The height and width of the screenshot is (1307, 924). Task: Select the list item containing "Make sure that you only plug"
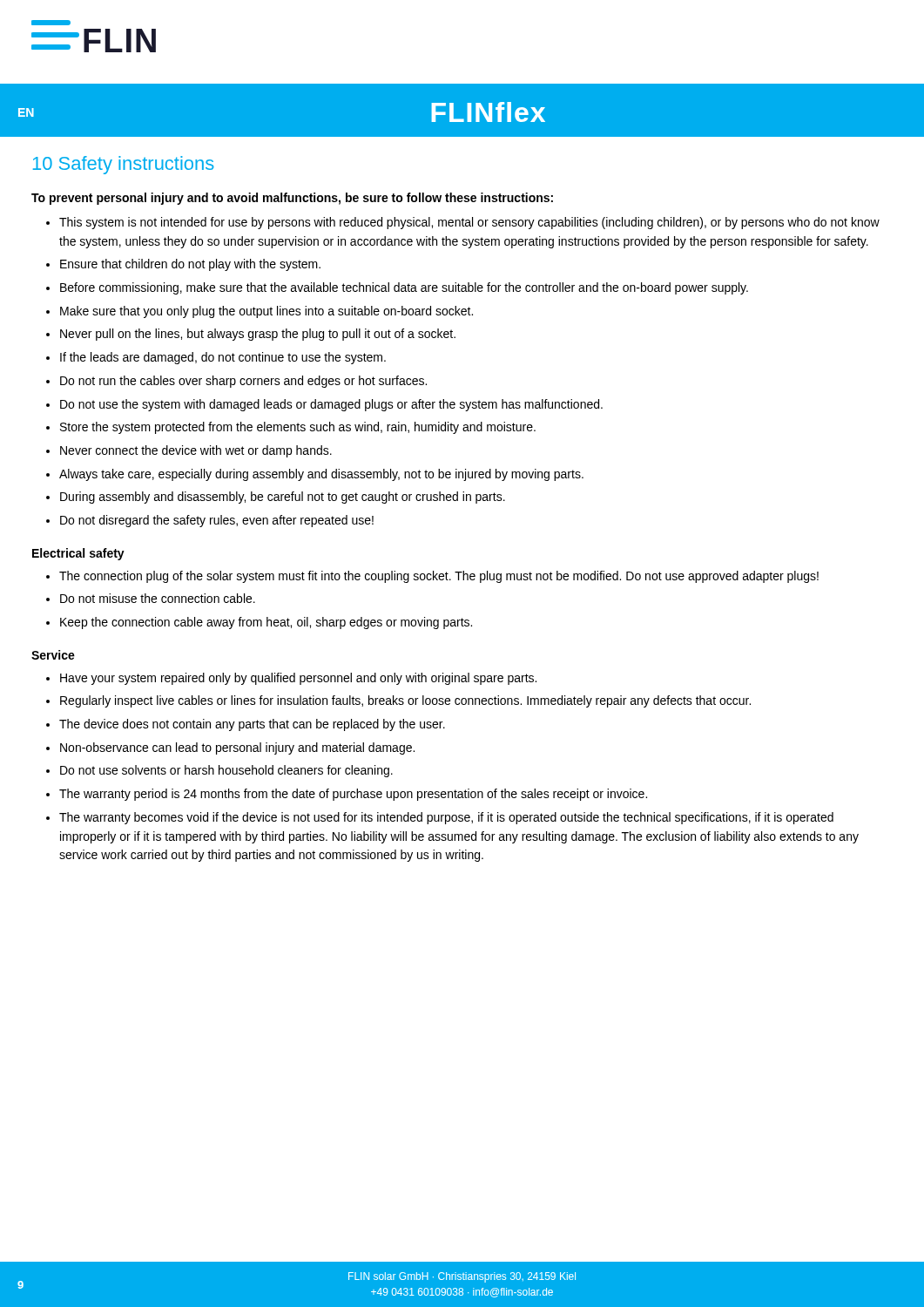(x=474, y=312)
